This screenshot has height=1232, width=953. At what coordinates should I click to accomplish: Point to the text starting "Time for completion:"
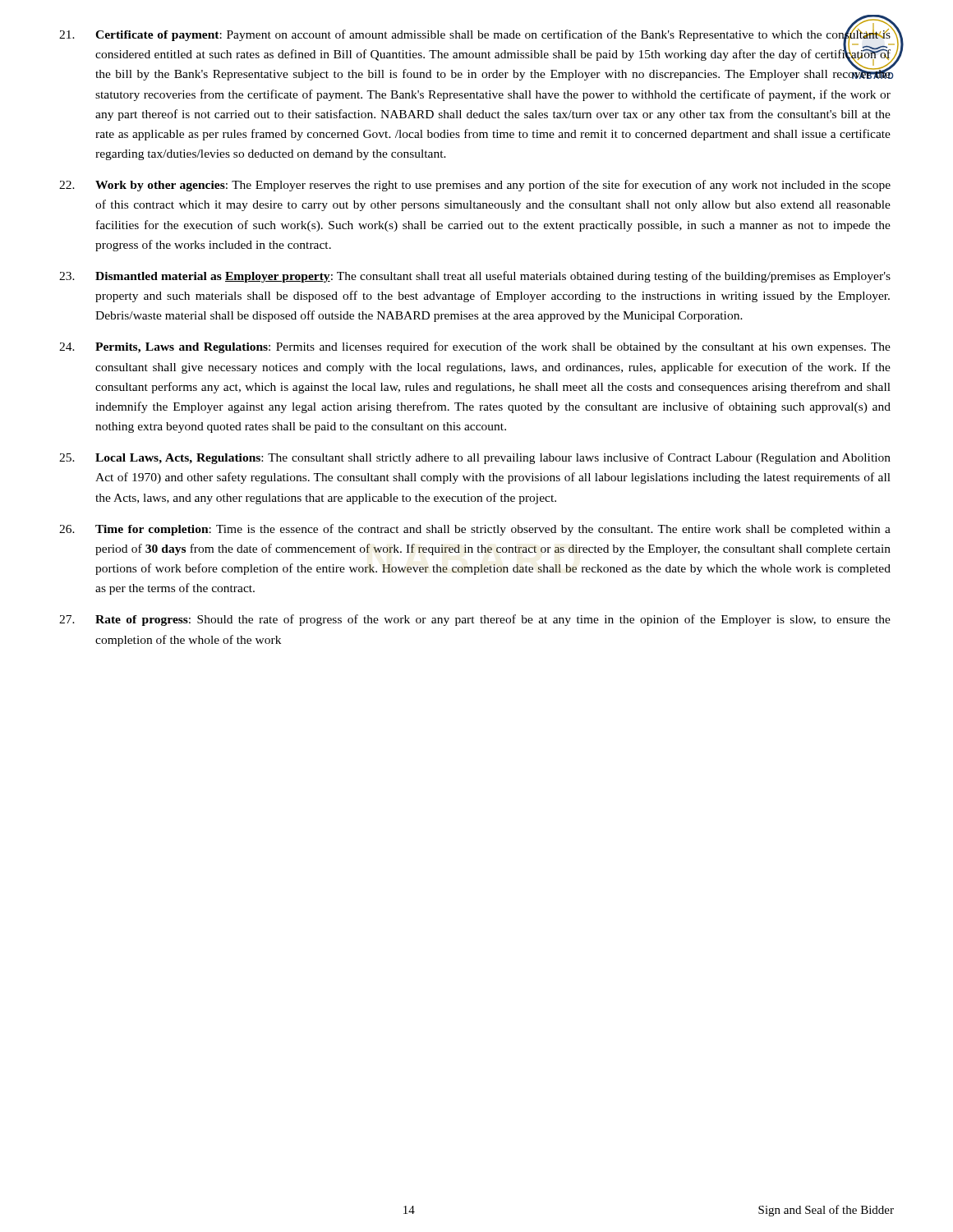(475, 559)
